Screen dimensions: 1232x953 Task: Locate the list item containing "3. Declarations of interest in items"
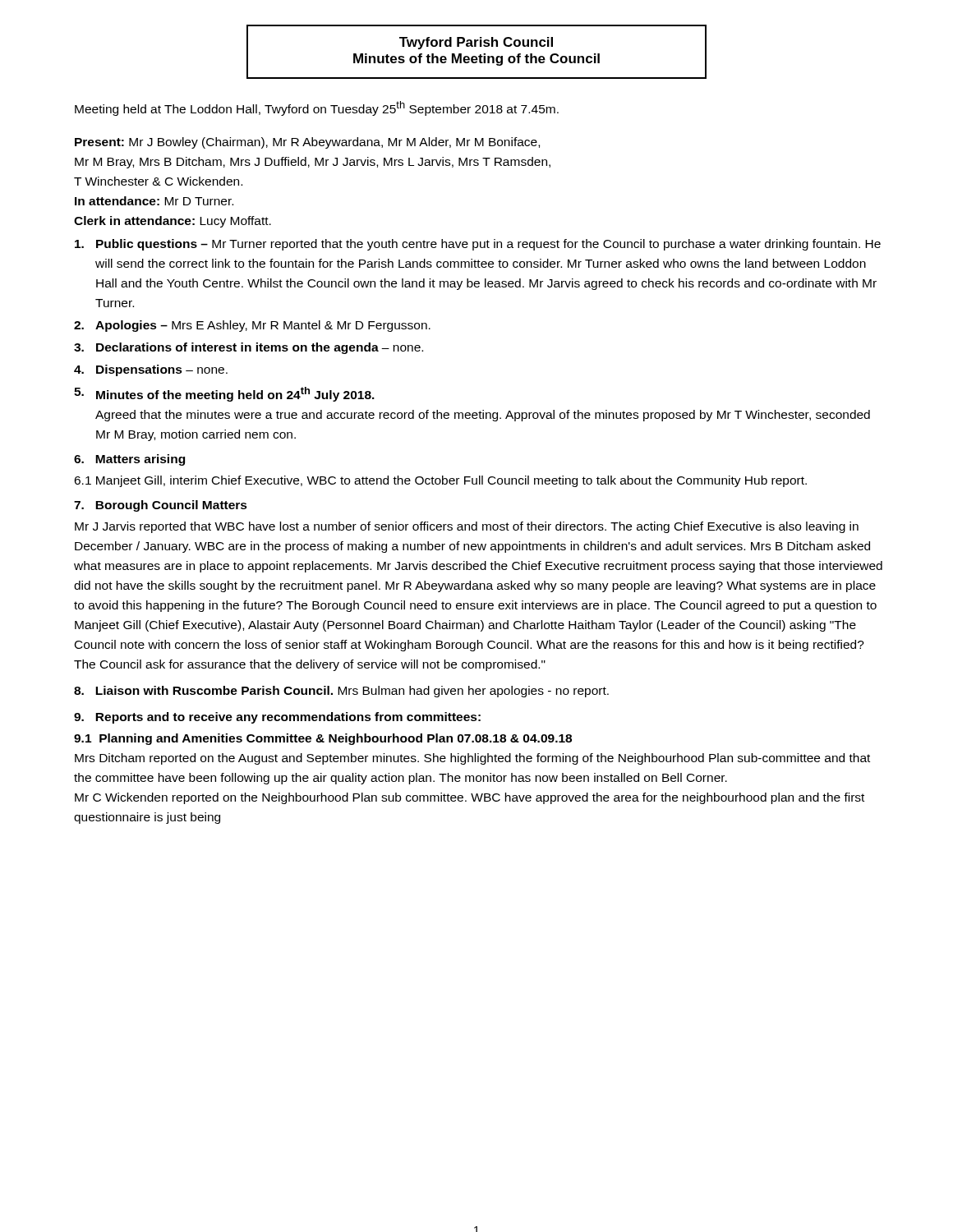[x=249, y=348]
